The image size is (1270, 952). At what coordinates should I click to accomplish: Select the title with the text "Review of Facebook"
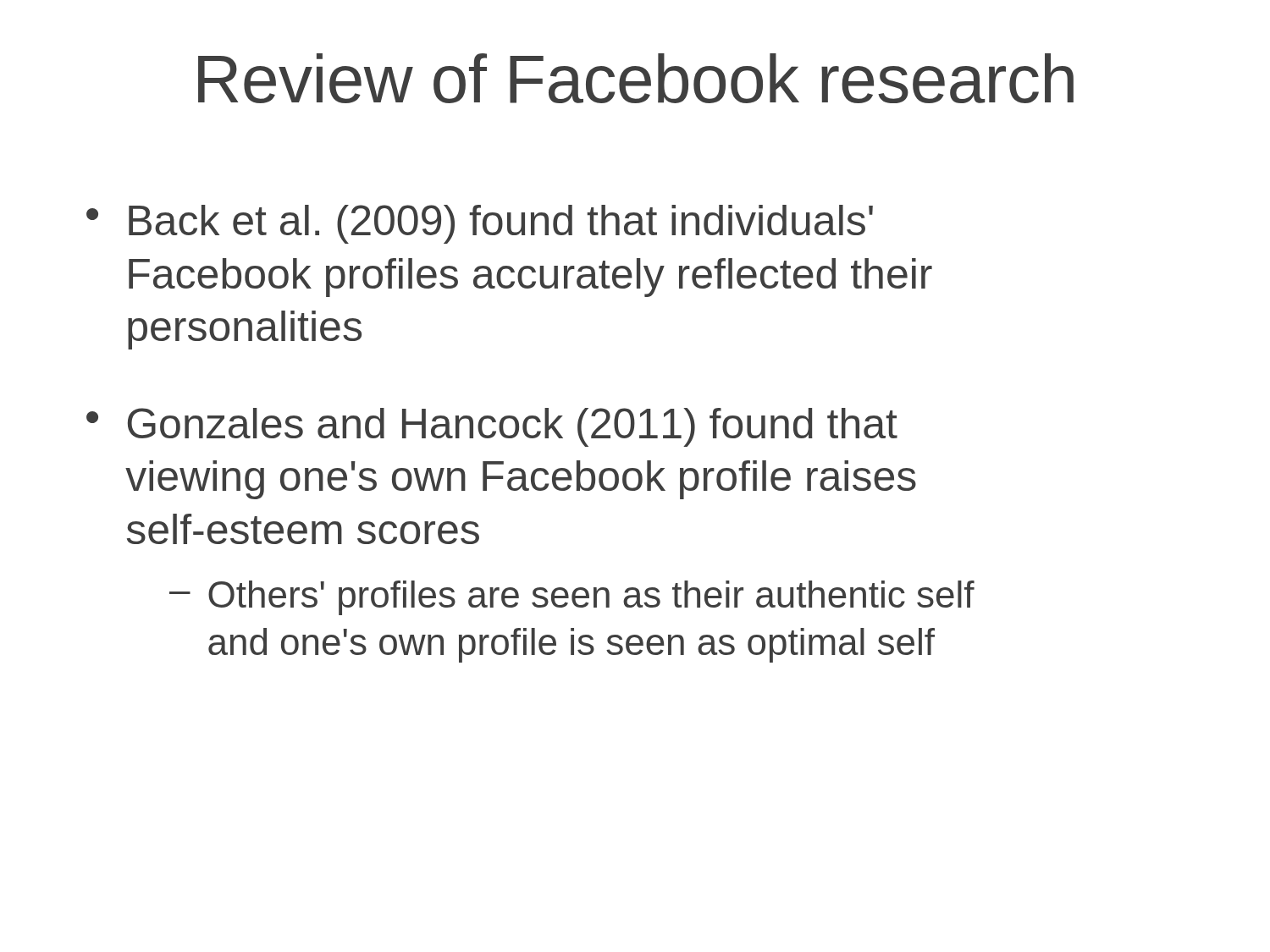(x=635, y=80)
